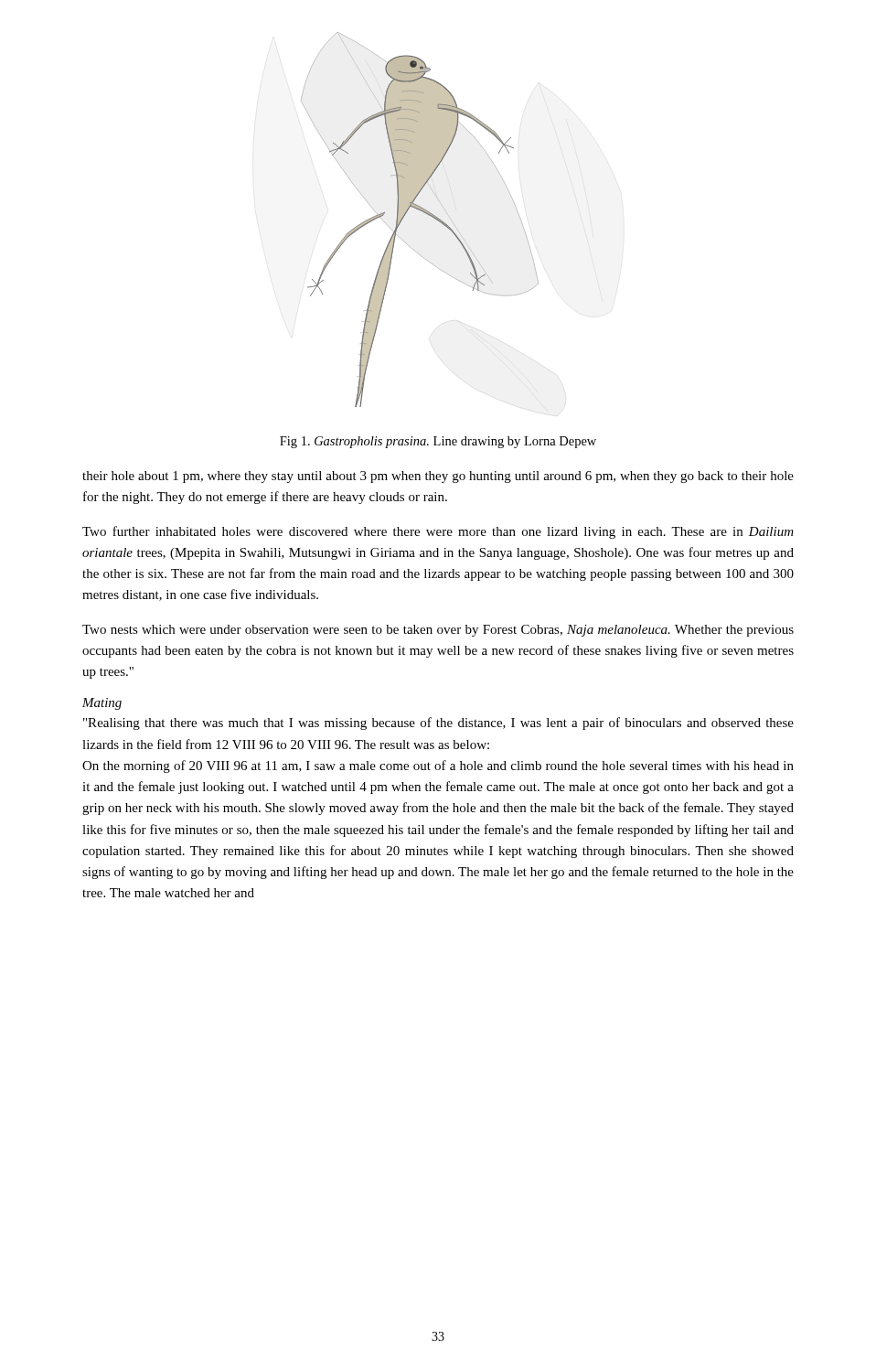This screenshot has height=1372, width=876.
Task: Where is the passage that starts "Two further inhabitated holes were discovered where there"?
Action: coord(438,563)
